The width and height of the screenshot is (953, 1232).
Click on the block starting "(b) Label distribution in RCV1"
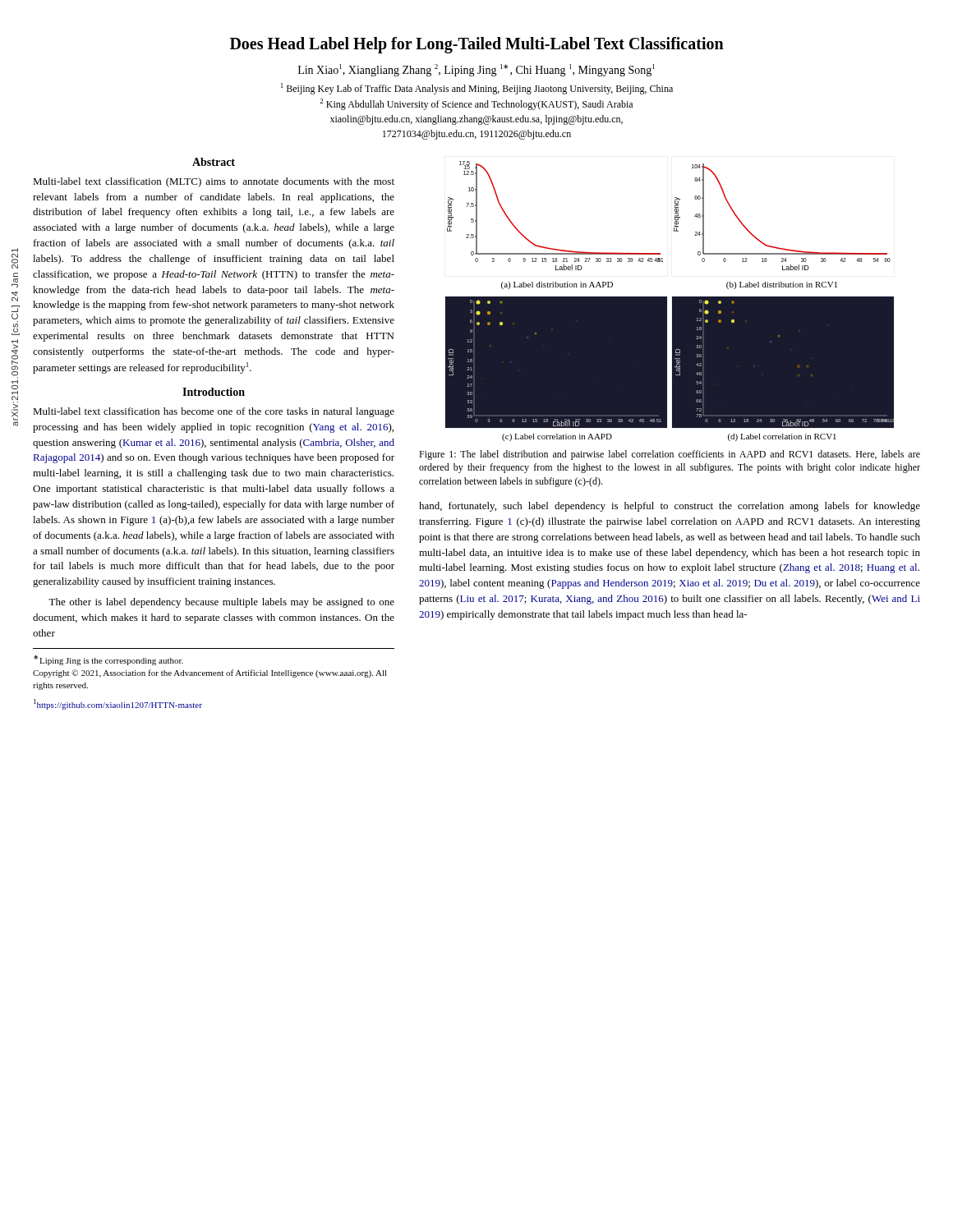pos(782,284)
